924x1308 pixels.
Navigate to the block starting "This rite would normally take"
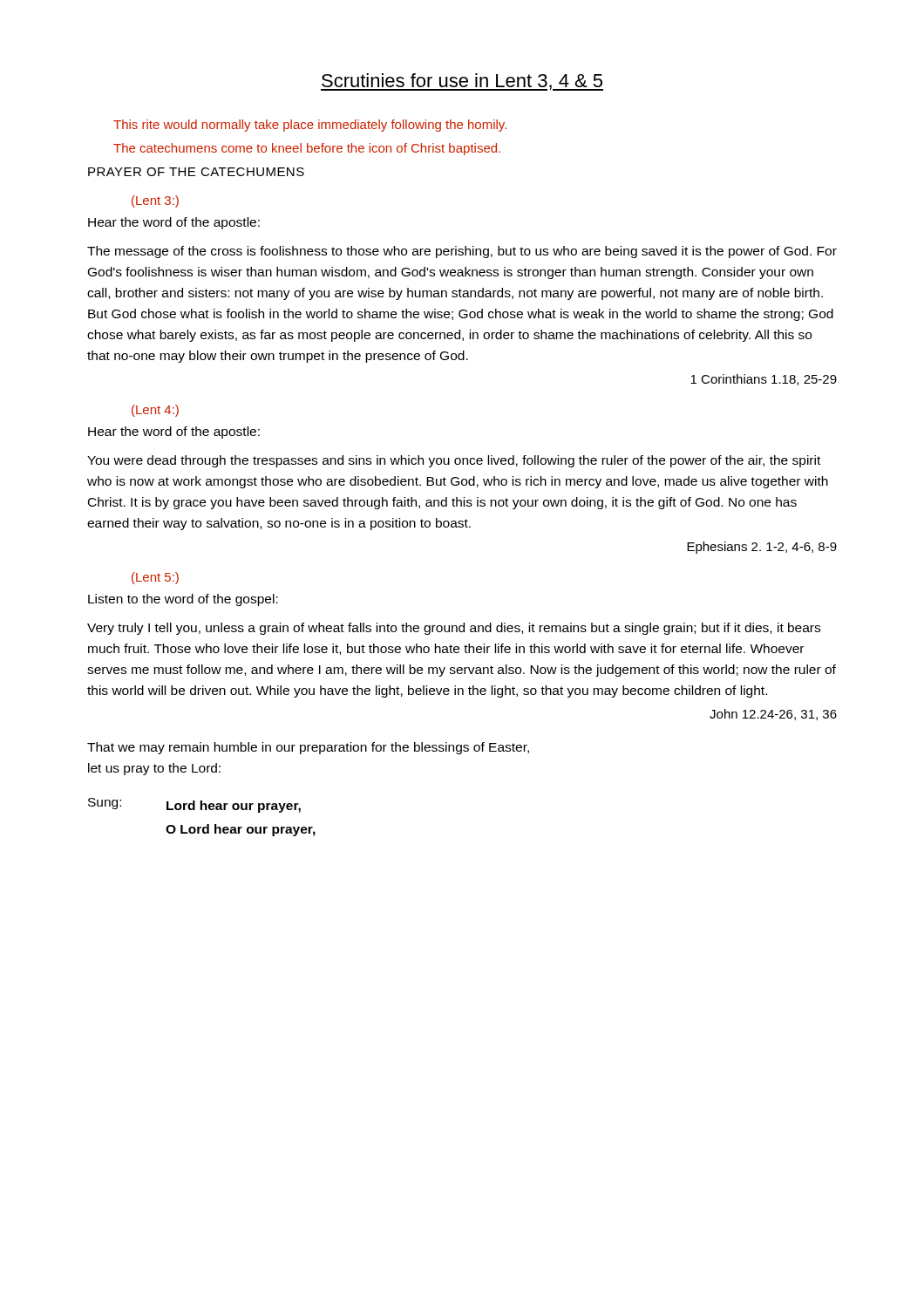(311, 124)
